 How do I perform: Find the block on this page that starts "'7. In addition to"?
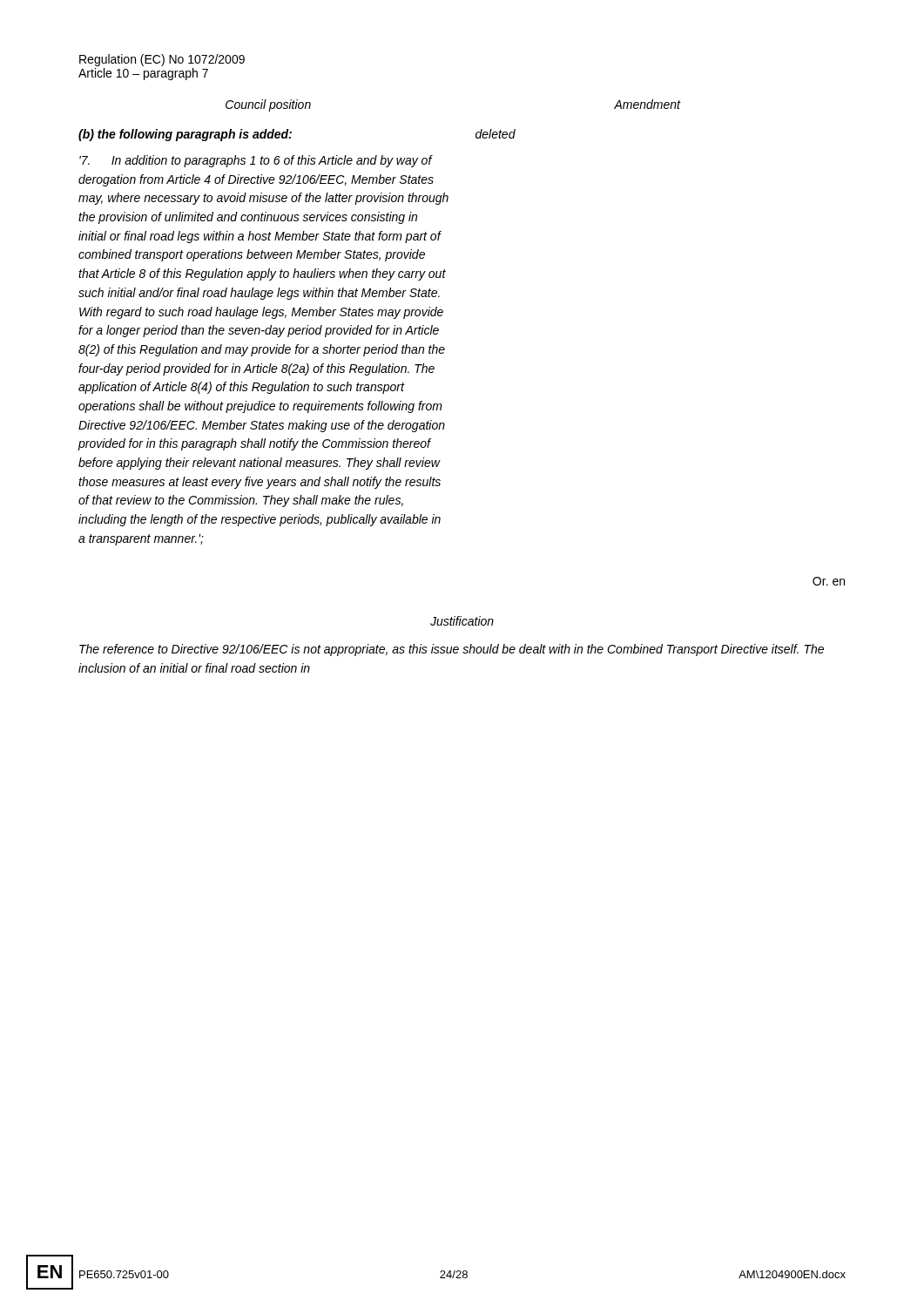[x=264, y=349]
